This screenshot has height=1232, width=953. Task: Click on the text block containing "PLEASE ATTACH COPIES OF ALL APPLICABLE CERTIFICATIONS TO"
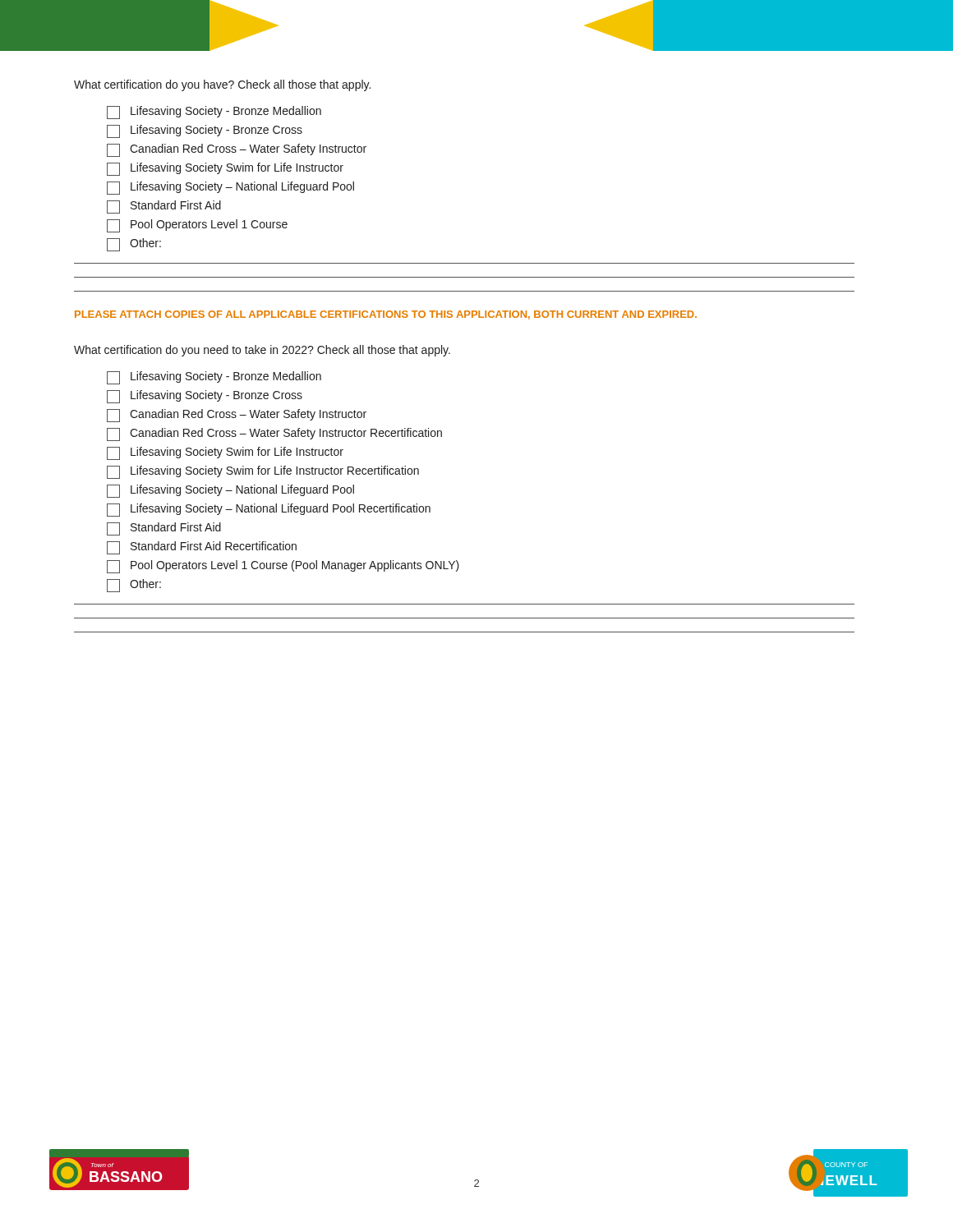point(386,314)
